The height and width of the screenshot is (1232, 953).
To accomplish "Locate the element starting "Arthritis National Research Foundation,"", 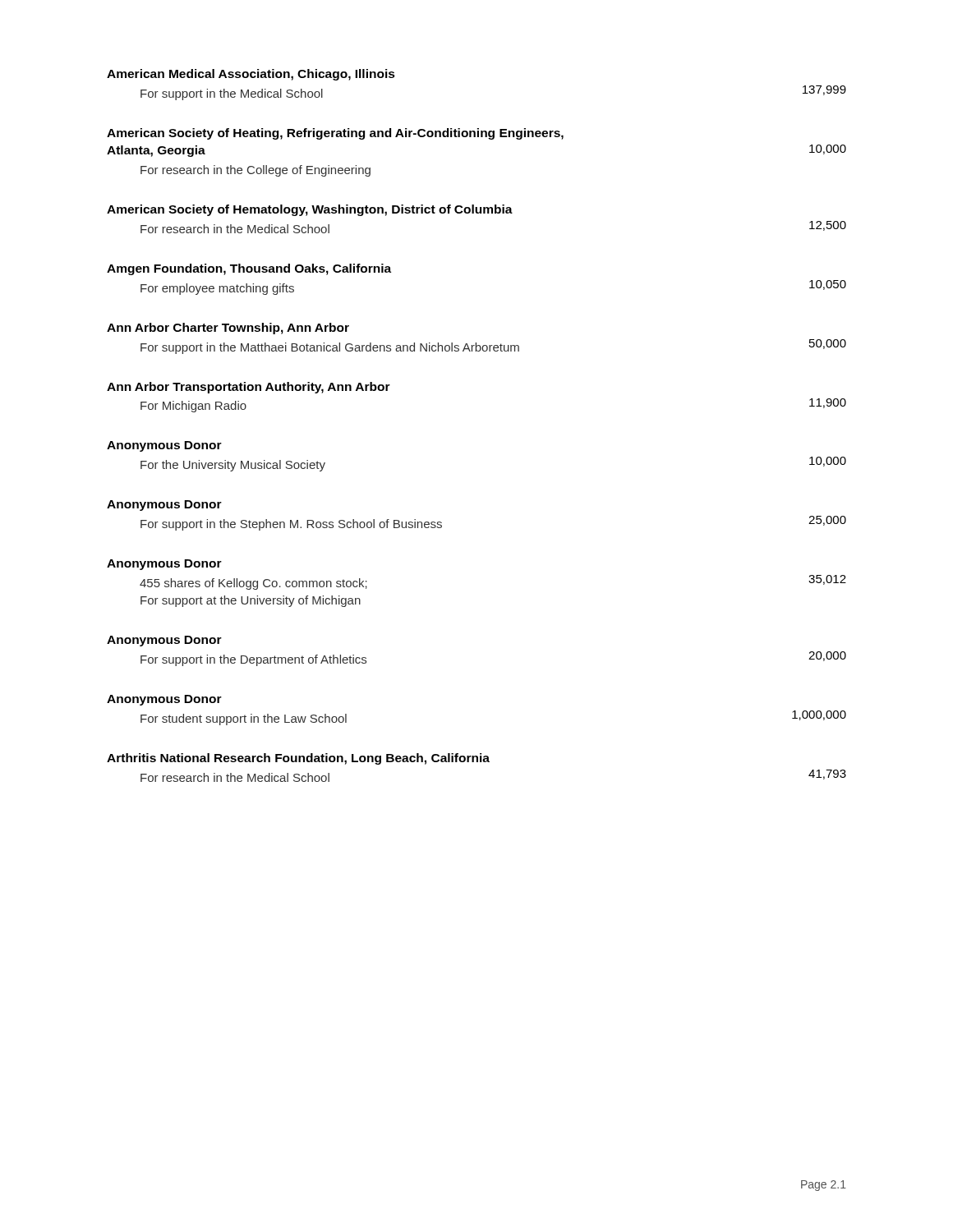I will tap(476, 768).
